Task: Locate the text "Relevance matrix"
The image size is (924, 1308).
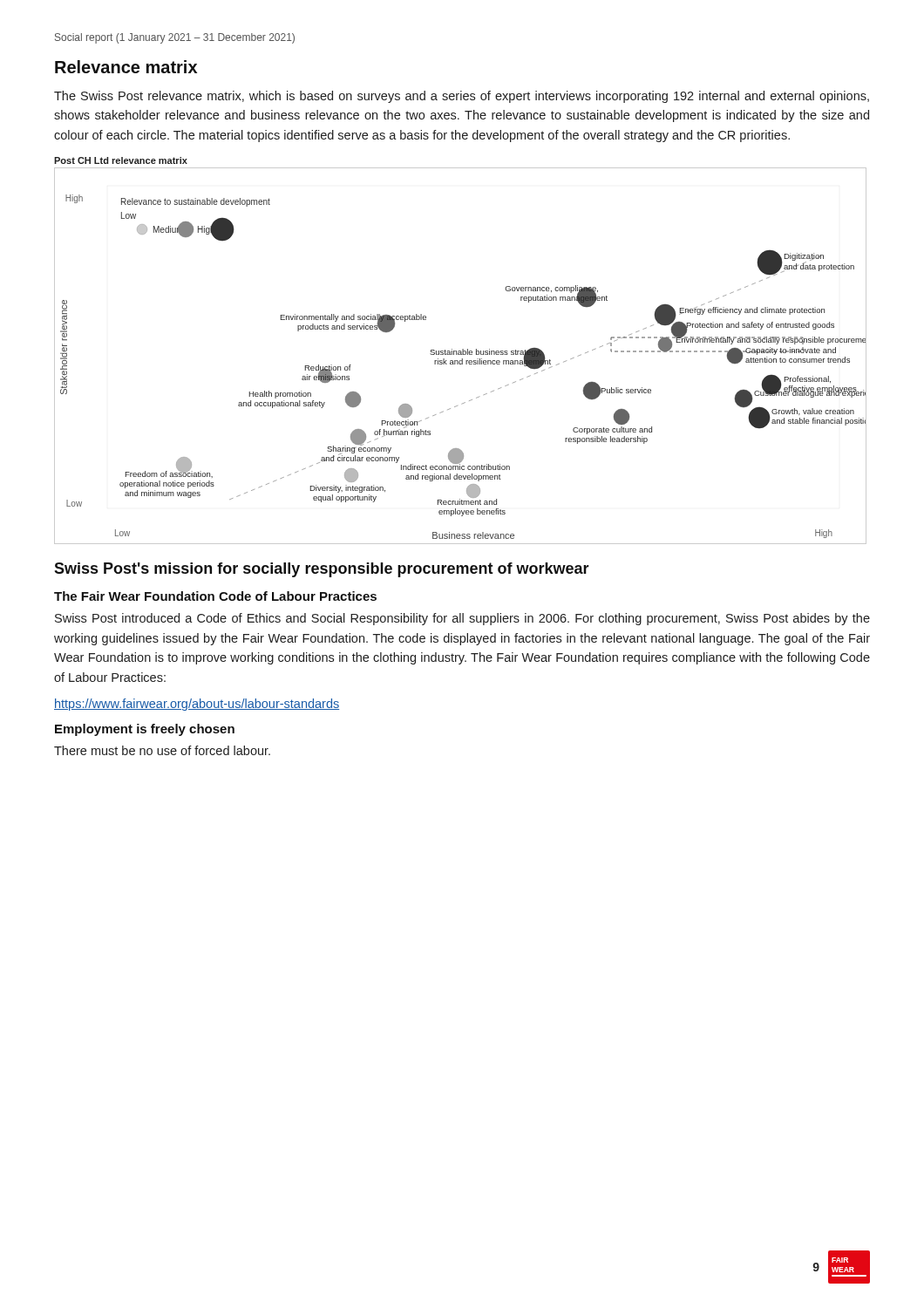Action: click(126, 67)
